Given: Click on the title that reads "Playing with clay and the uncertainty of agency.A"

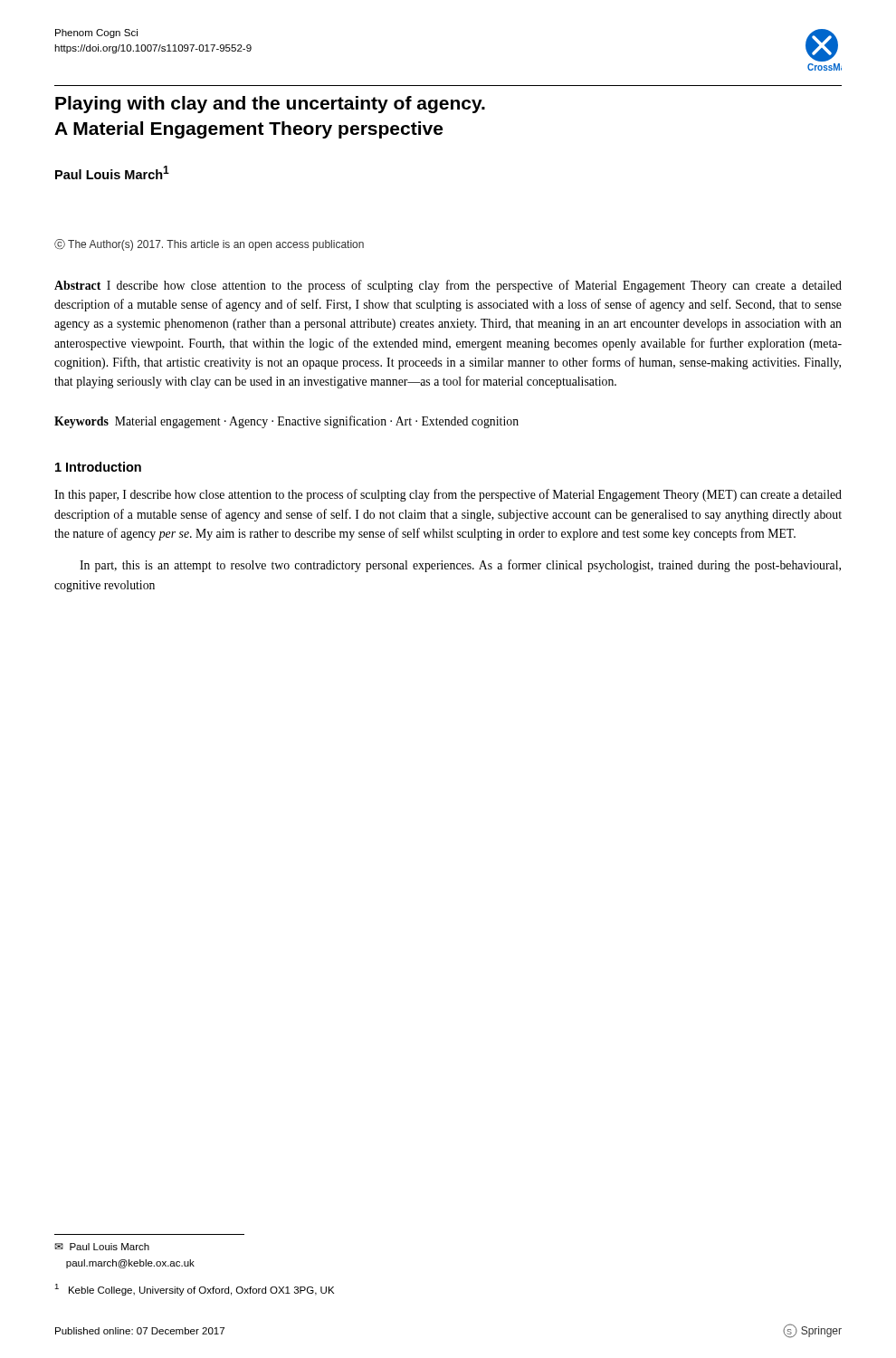Looking at the screenshot, I should [448, 116].
